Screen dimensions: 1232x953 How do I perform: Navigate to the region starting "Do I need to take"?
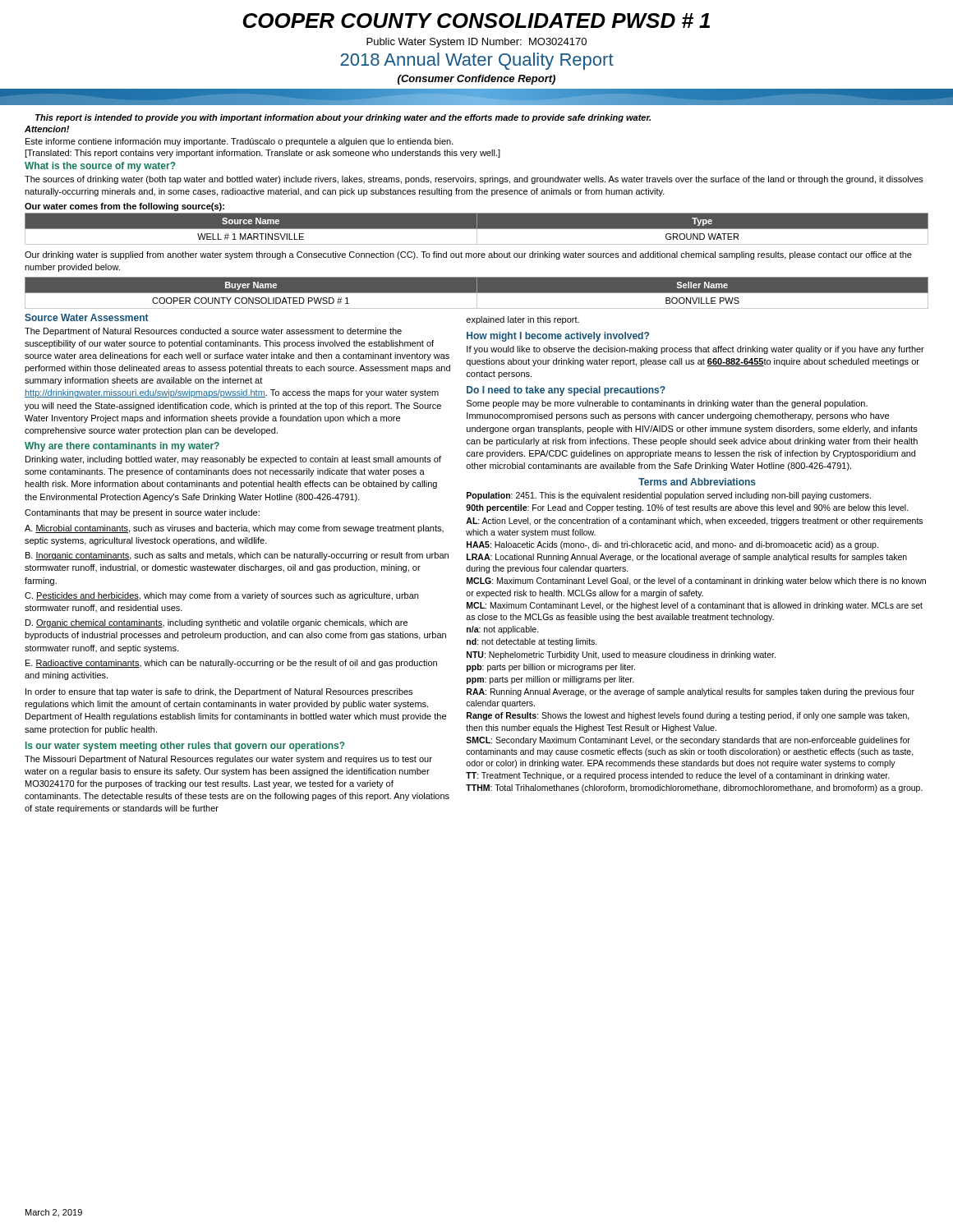tap(566, 390)
